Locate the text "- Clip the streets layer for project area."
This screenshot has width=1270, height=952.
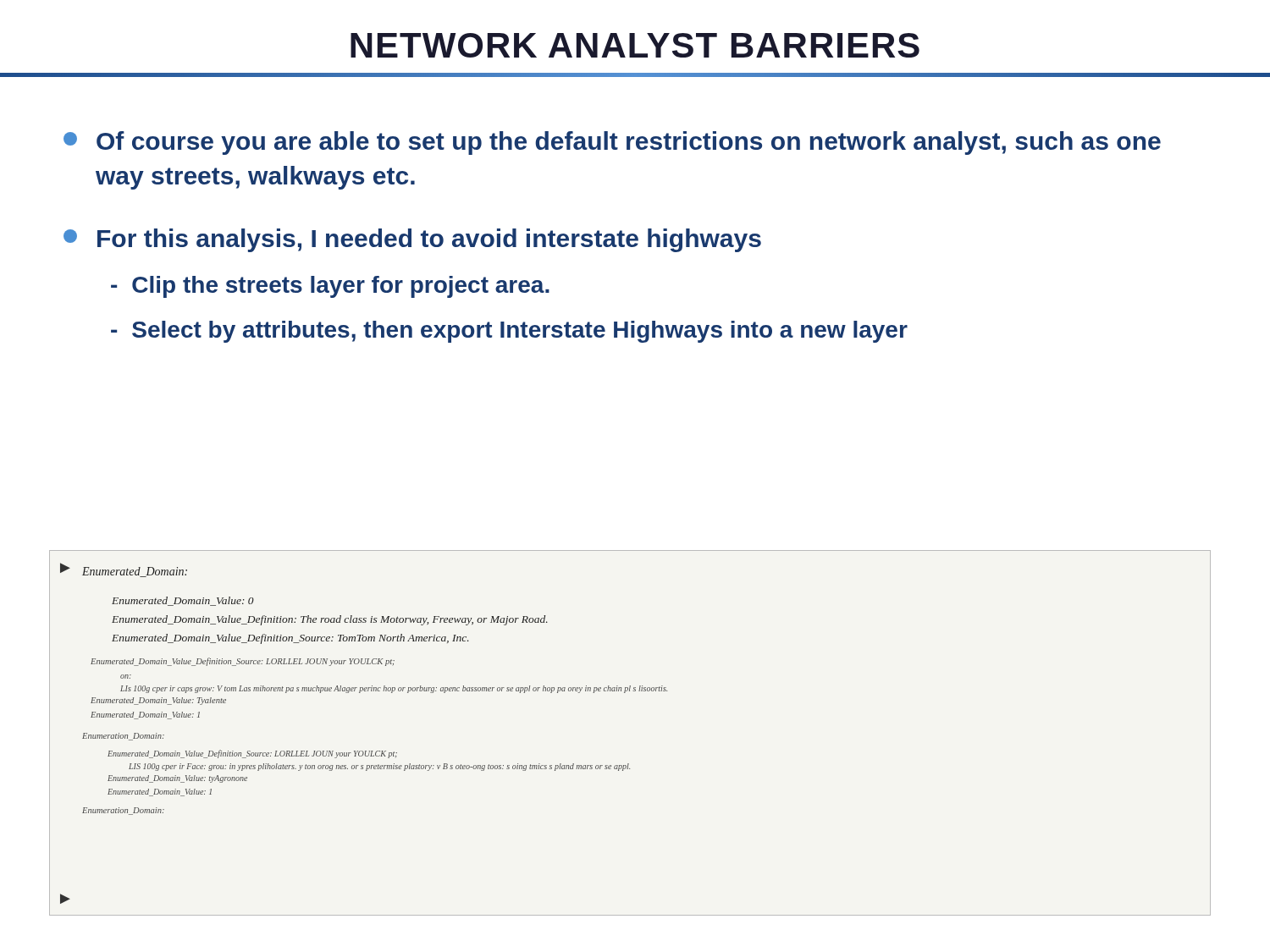click(330, 286)
